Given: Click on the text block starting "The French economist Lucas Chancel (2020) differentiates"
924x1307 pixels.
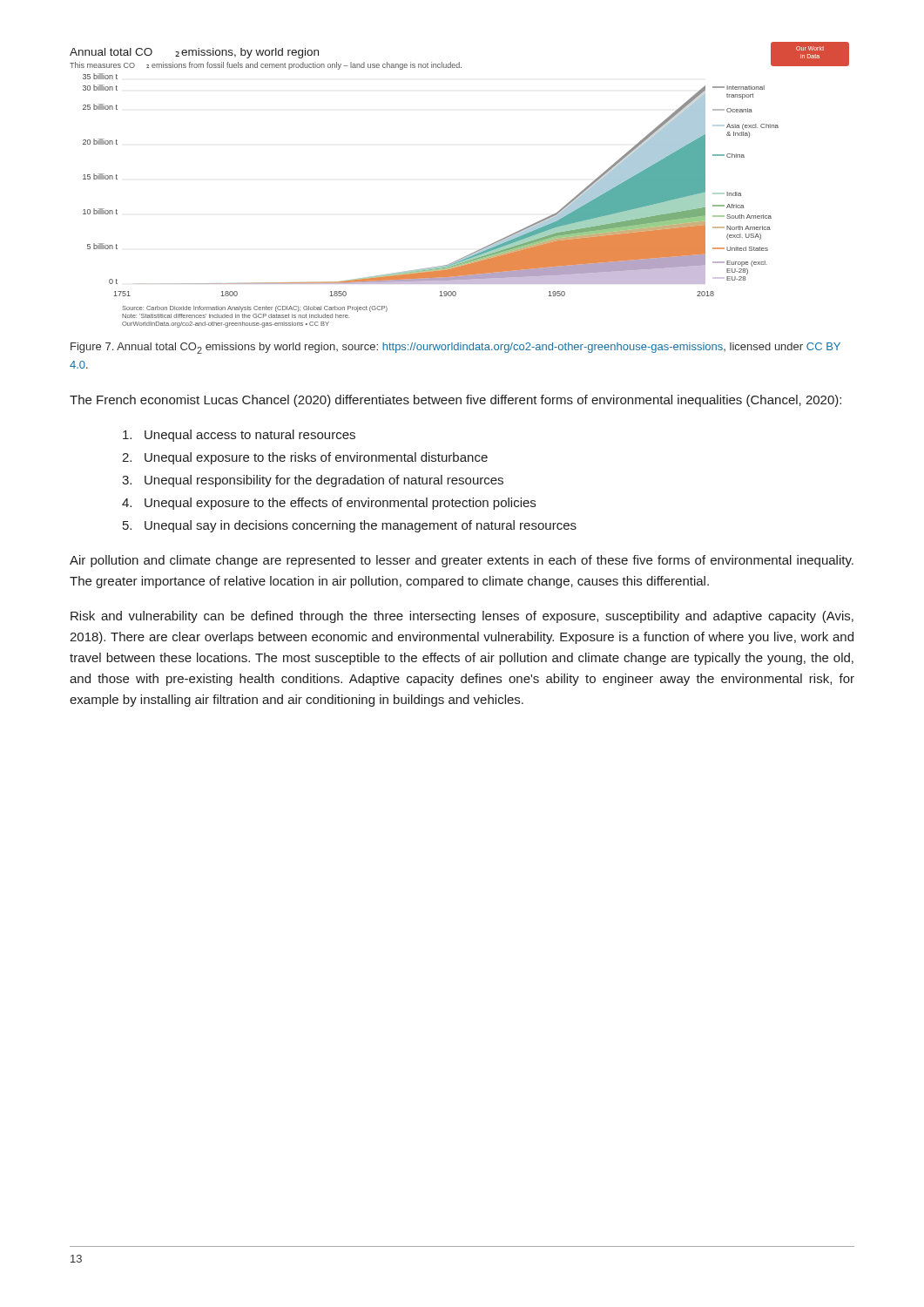Looking at the screenshot, I should tap(456, 400).
